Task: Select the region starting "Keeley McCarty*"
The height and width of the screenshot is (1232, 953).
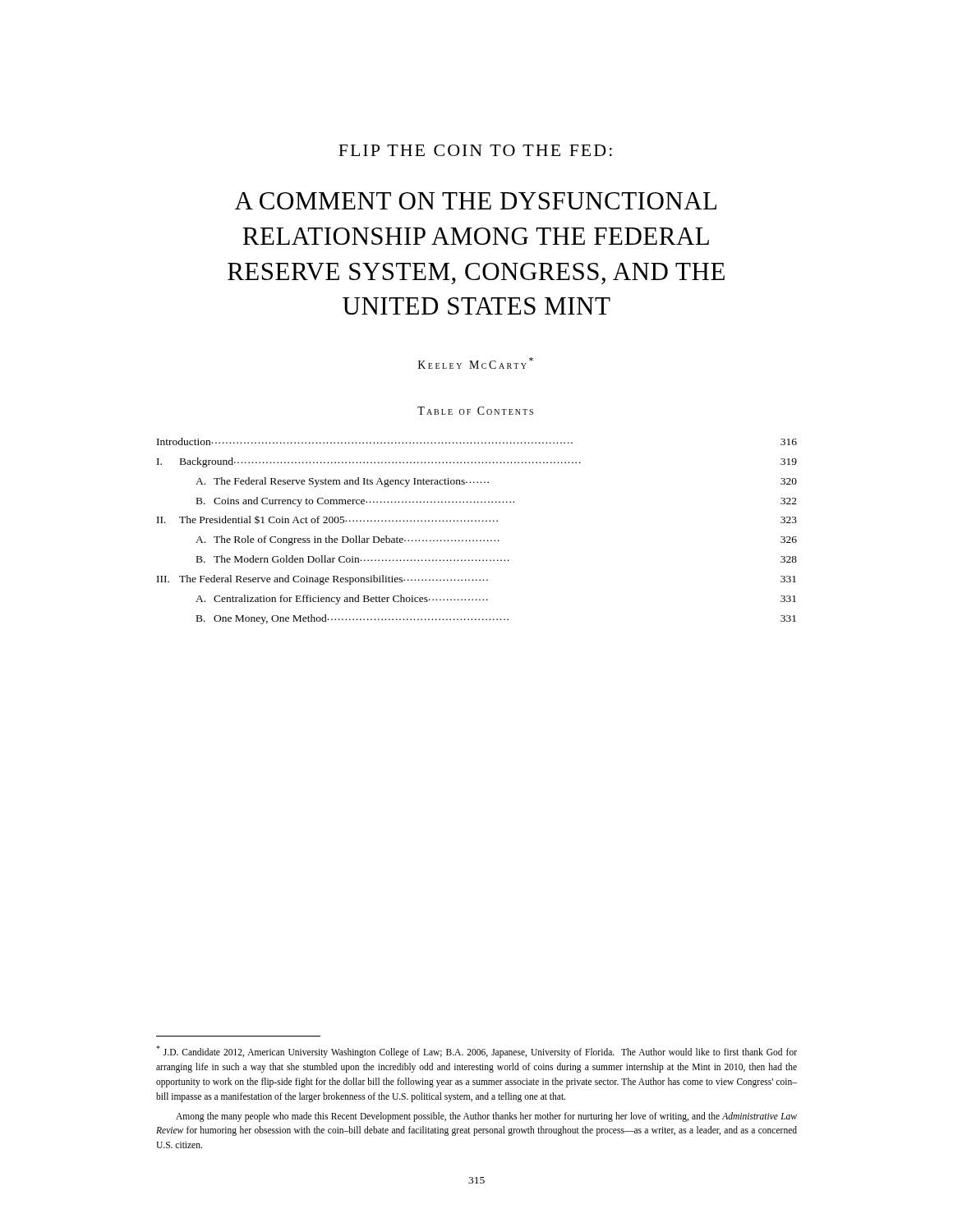Action: point(476,363)
